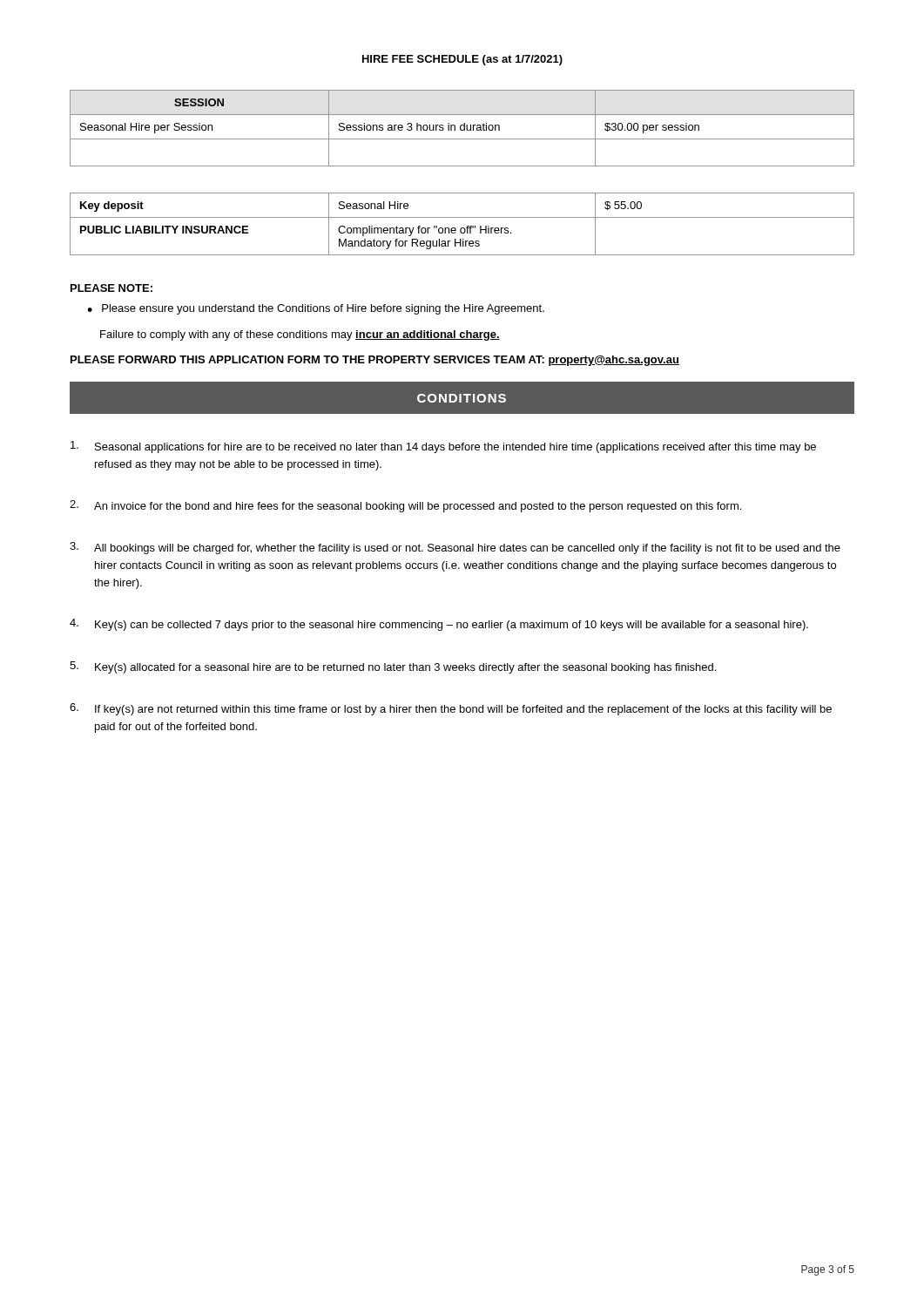The width and height of the screenshot is (924, 1307).
Task: Point to the block starting "3. All bookings will be charged for,"
Action: tap(462, 566)
